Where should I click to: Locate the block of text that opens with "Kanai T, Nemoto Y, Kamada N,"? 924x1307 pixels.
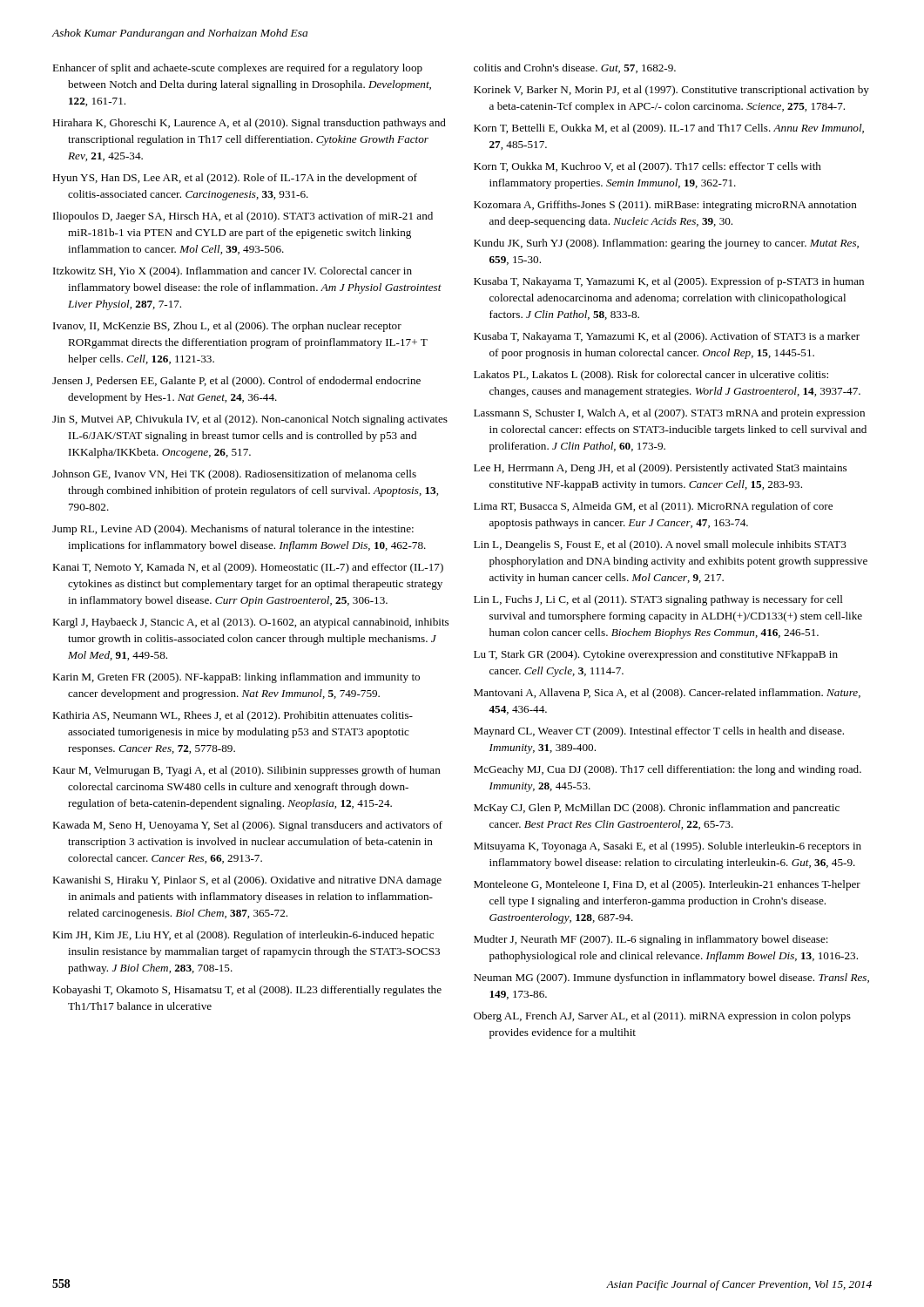click(248, 583)
